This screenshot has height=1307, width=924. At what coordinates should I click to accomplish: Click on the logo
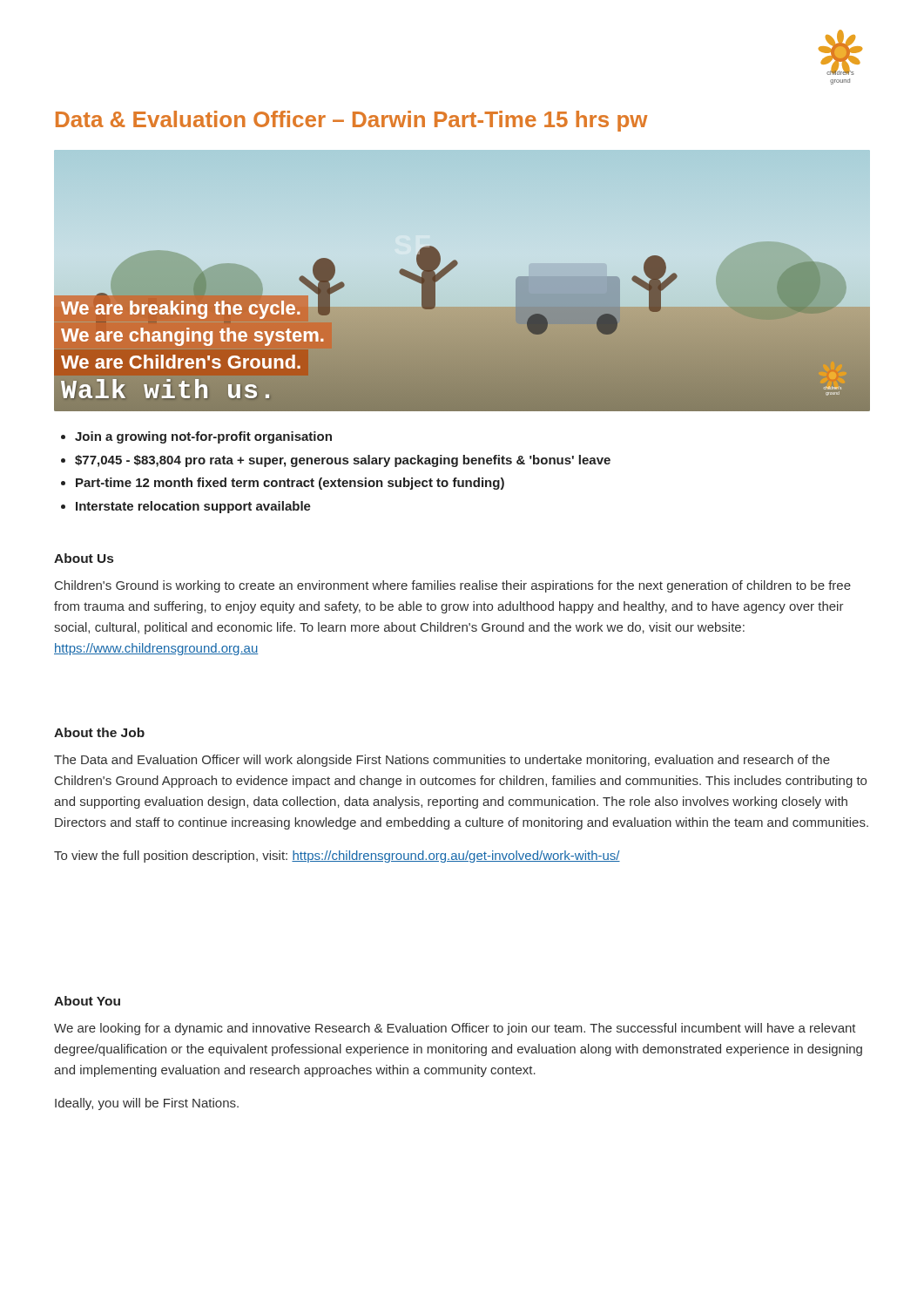841,61
